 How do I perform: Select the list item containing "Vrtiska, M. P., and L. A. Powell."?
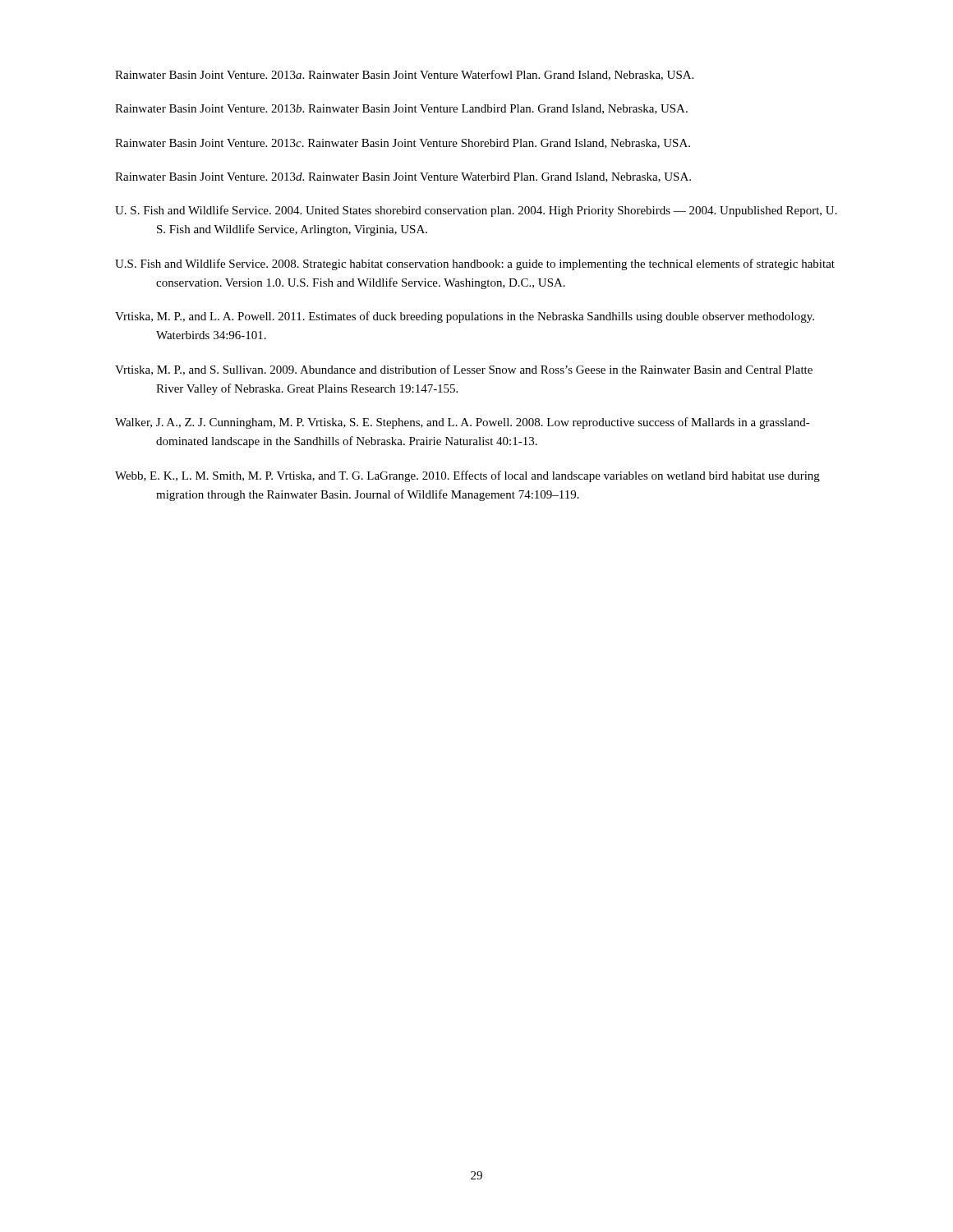465,326
